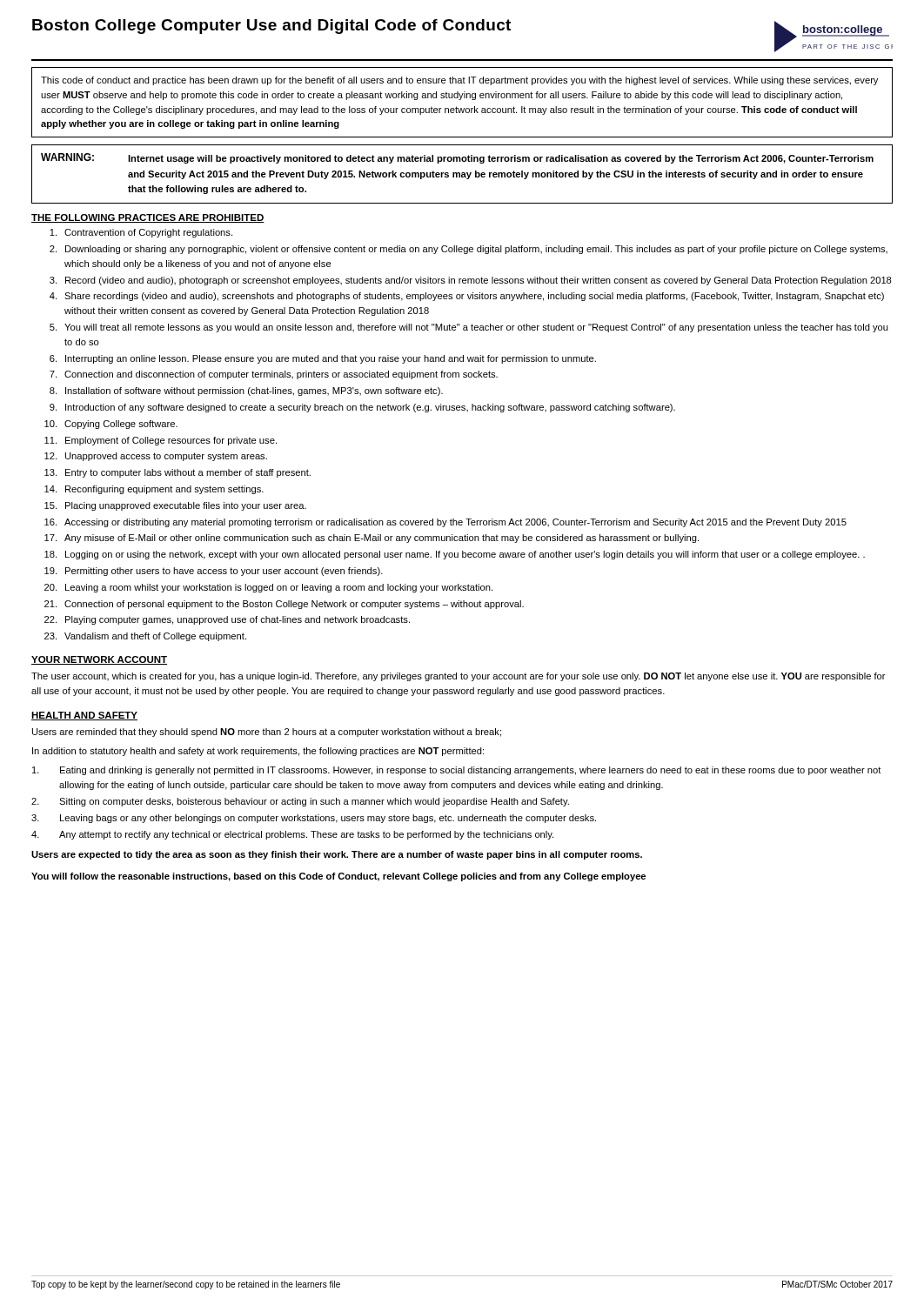Locate the text "HEALTH AND SAFETY"
Image resolution: width=924 pixels, height=1305 pixels.
84,715
